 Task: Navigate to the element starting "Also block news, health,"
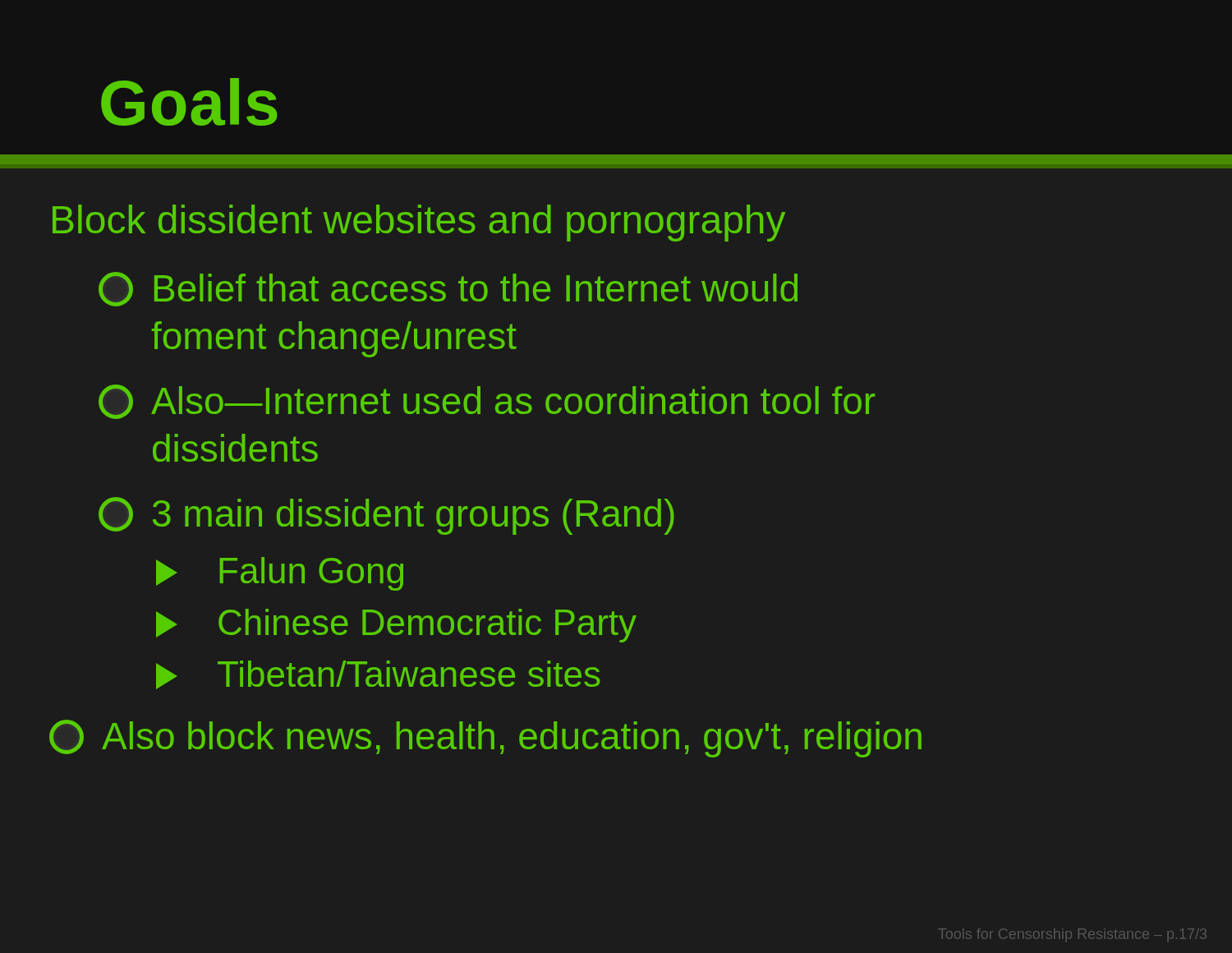[x=624, y=736]
